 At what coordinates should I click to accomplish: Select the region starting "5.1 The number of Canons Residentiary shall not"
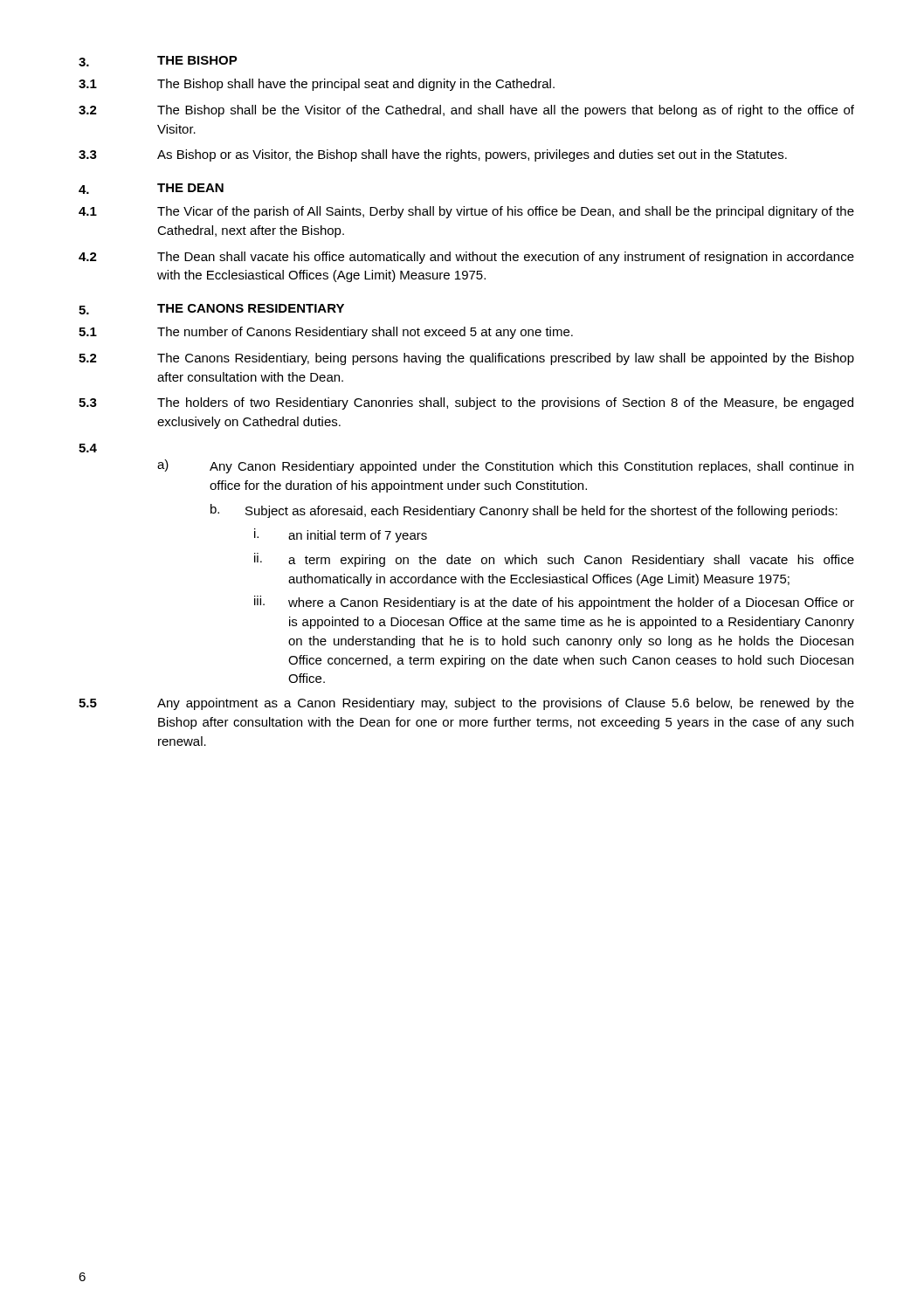click(x=466, y=332)
